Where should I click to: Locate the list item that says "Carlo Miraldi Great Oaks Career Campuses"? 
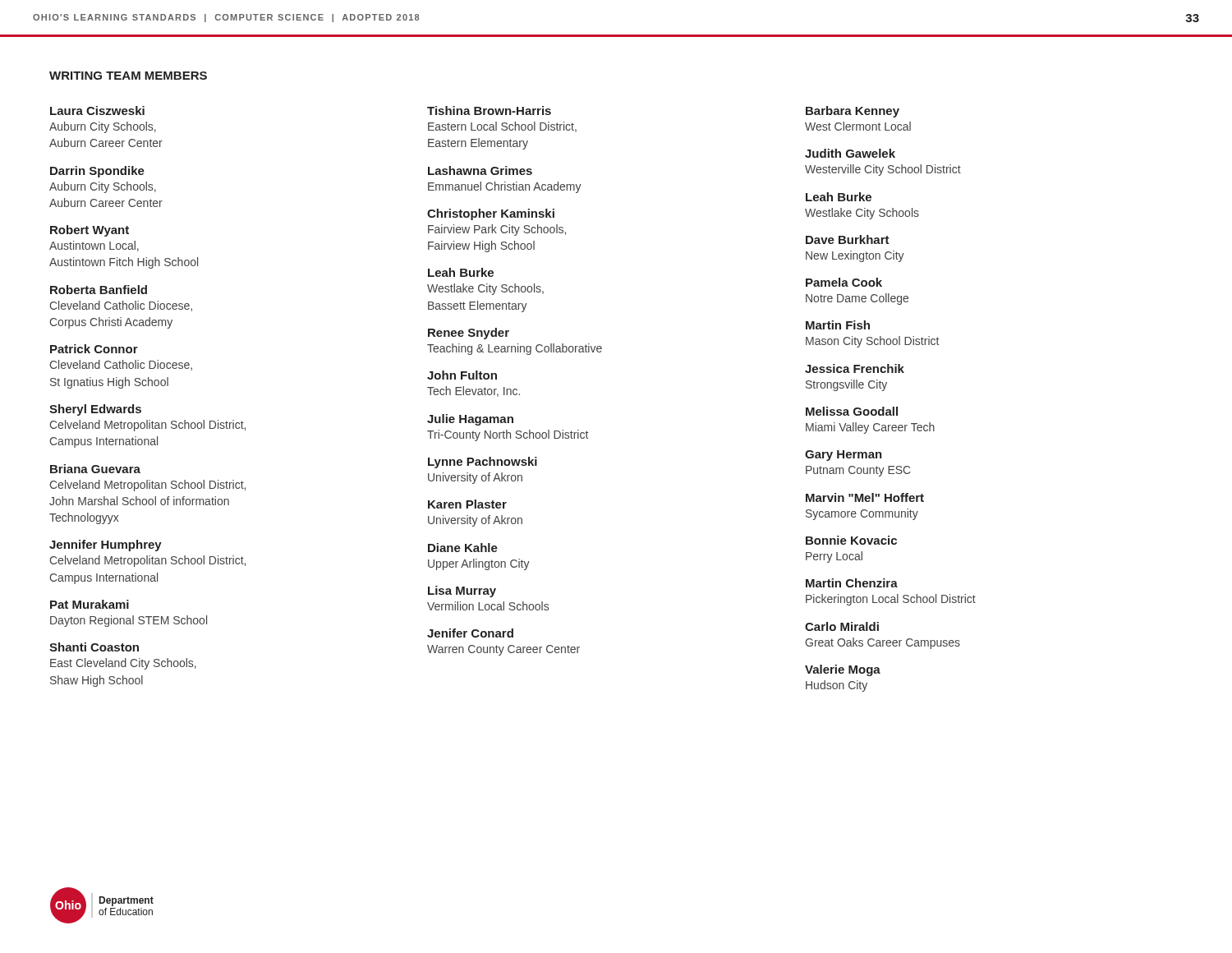click(842, 626)
